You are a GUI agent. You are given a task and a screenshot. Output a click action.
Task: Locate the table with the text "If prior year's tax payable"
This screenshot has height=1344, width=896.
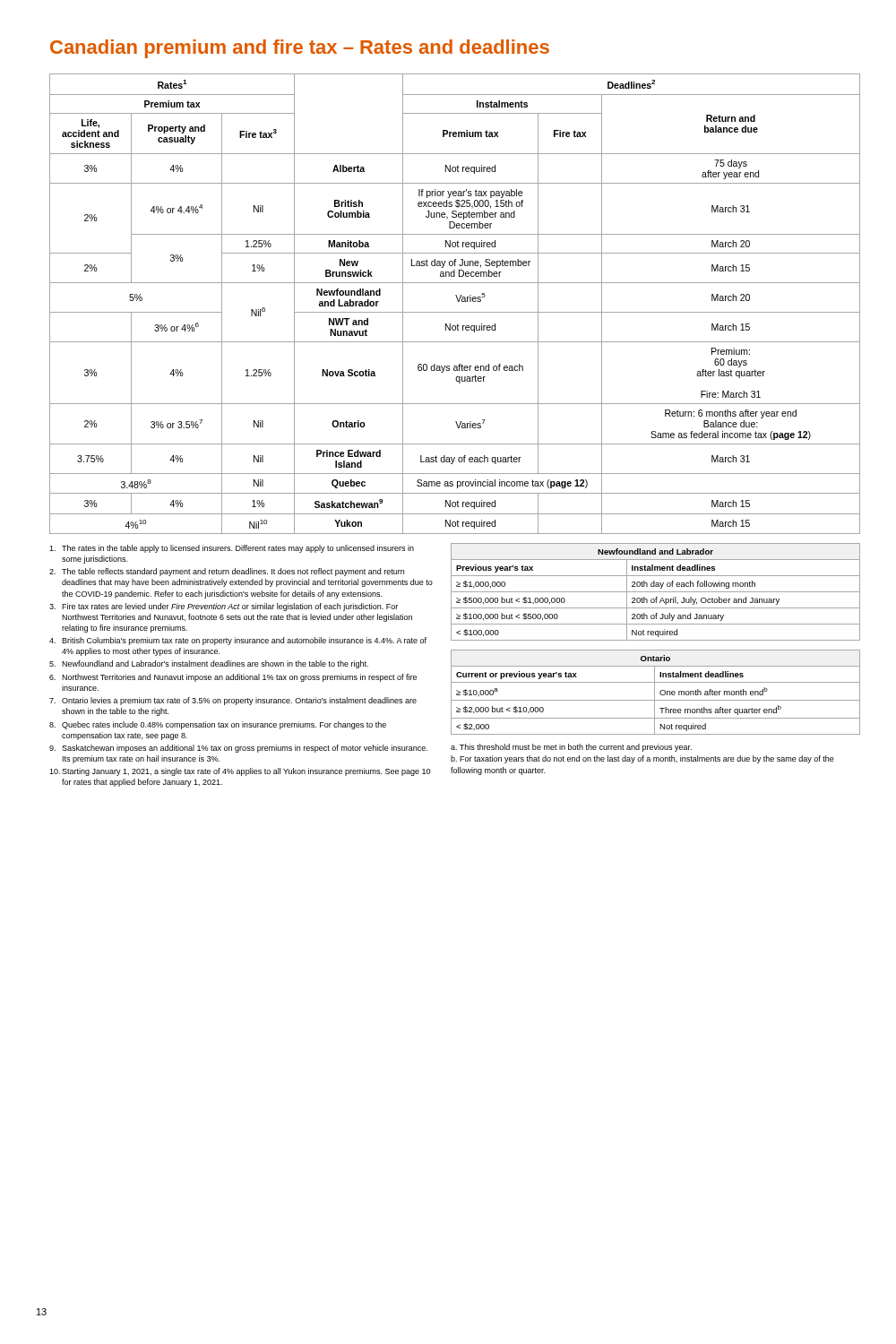point(455,304)
